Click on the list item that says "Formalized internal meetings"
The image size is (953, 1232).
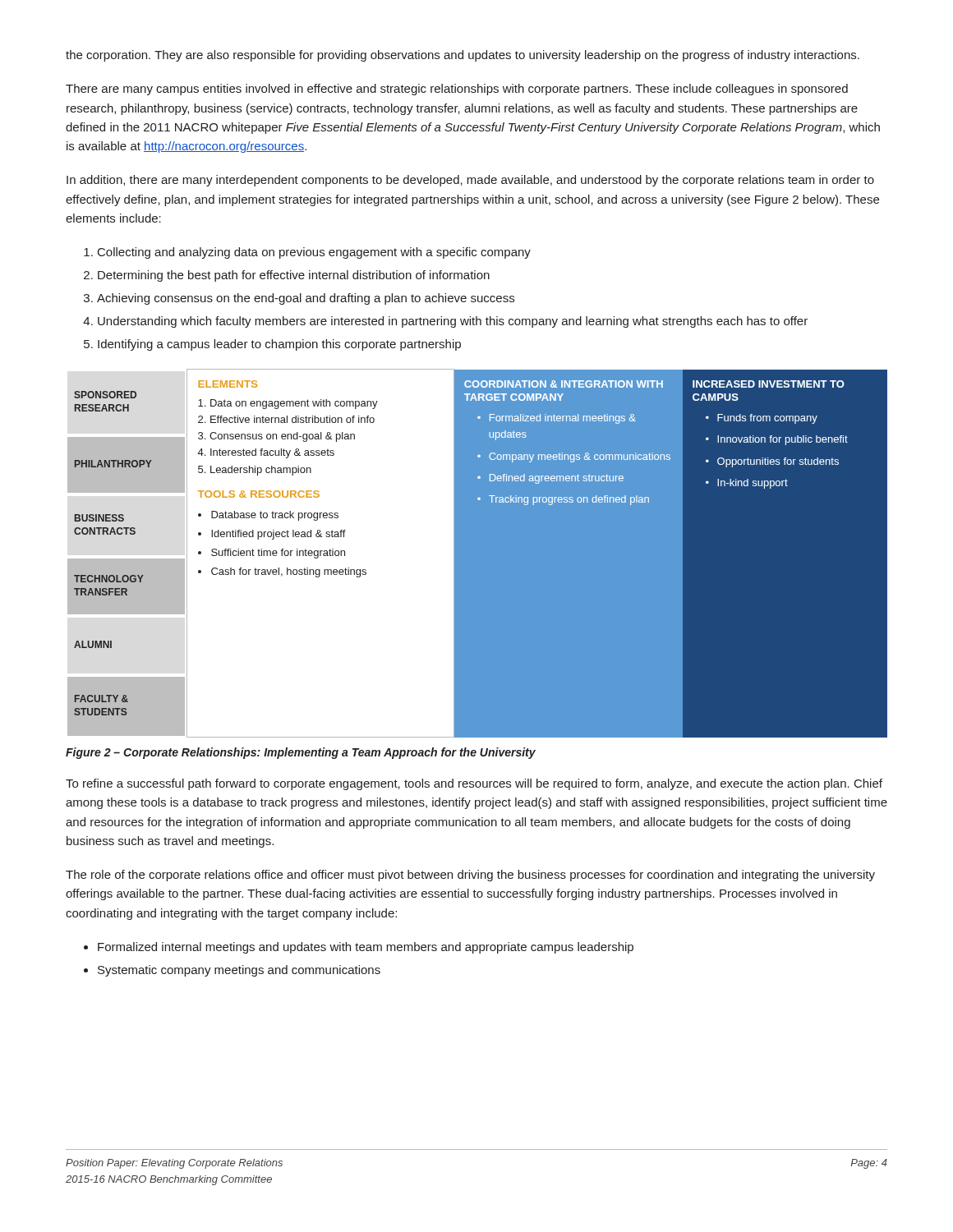492,947
